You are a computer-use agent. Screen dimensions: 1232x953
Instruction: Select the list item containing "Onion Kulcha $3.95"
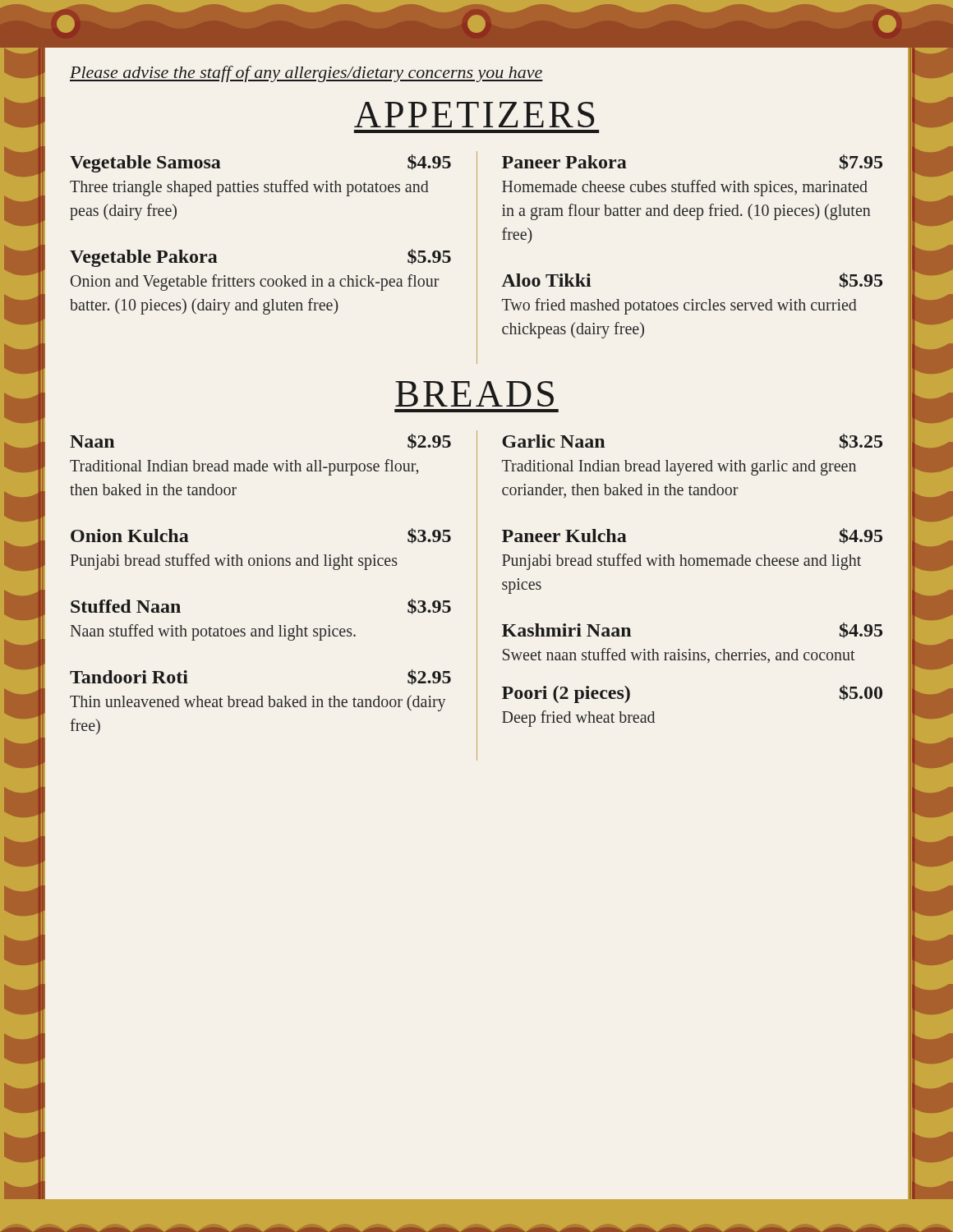[261, 548]
